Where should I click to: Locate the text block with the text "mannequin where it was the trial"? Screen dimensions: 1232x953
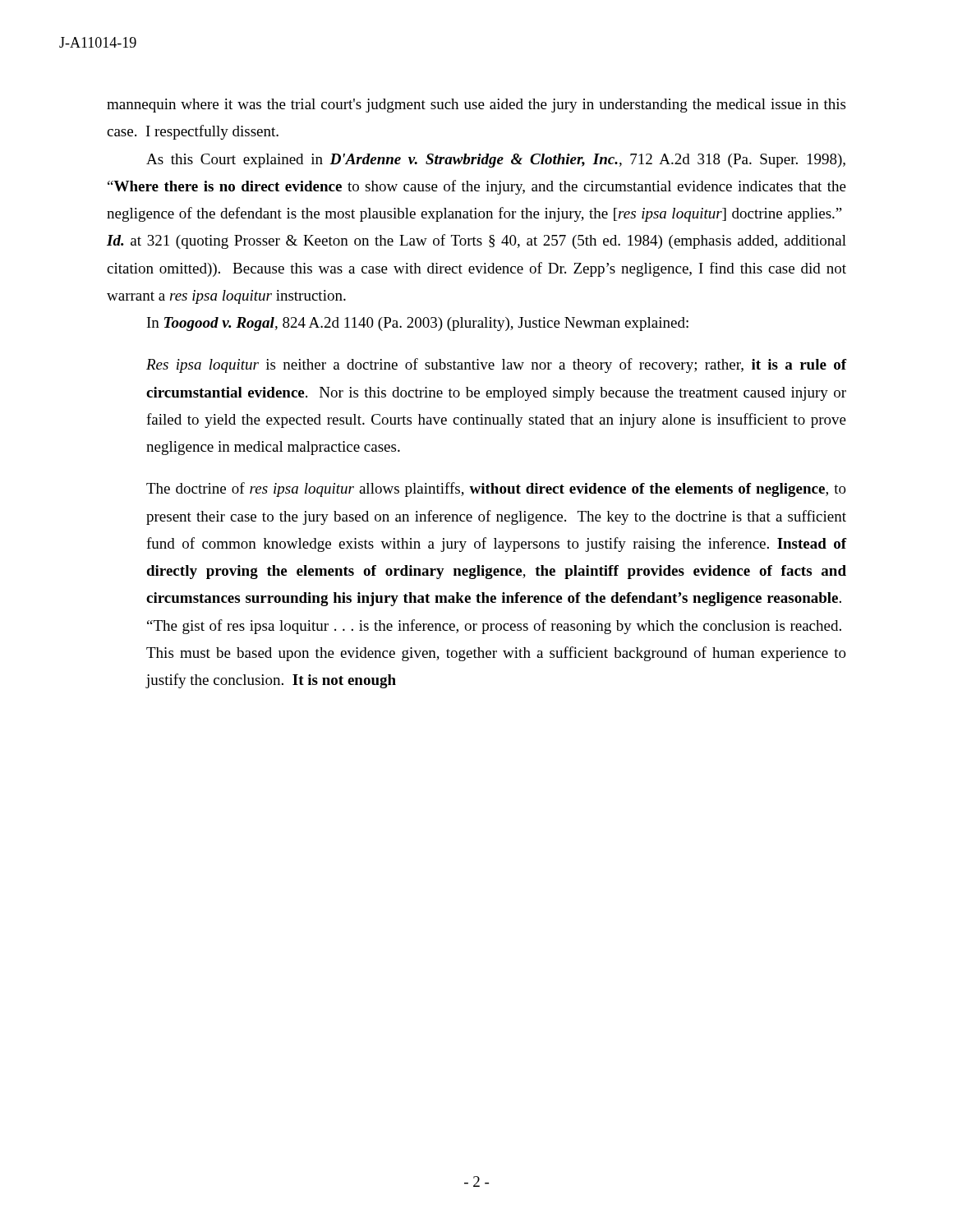[476, 118]
